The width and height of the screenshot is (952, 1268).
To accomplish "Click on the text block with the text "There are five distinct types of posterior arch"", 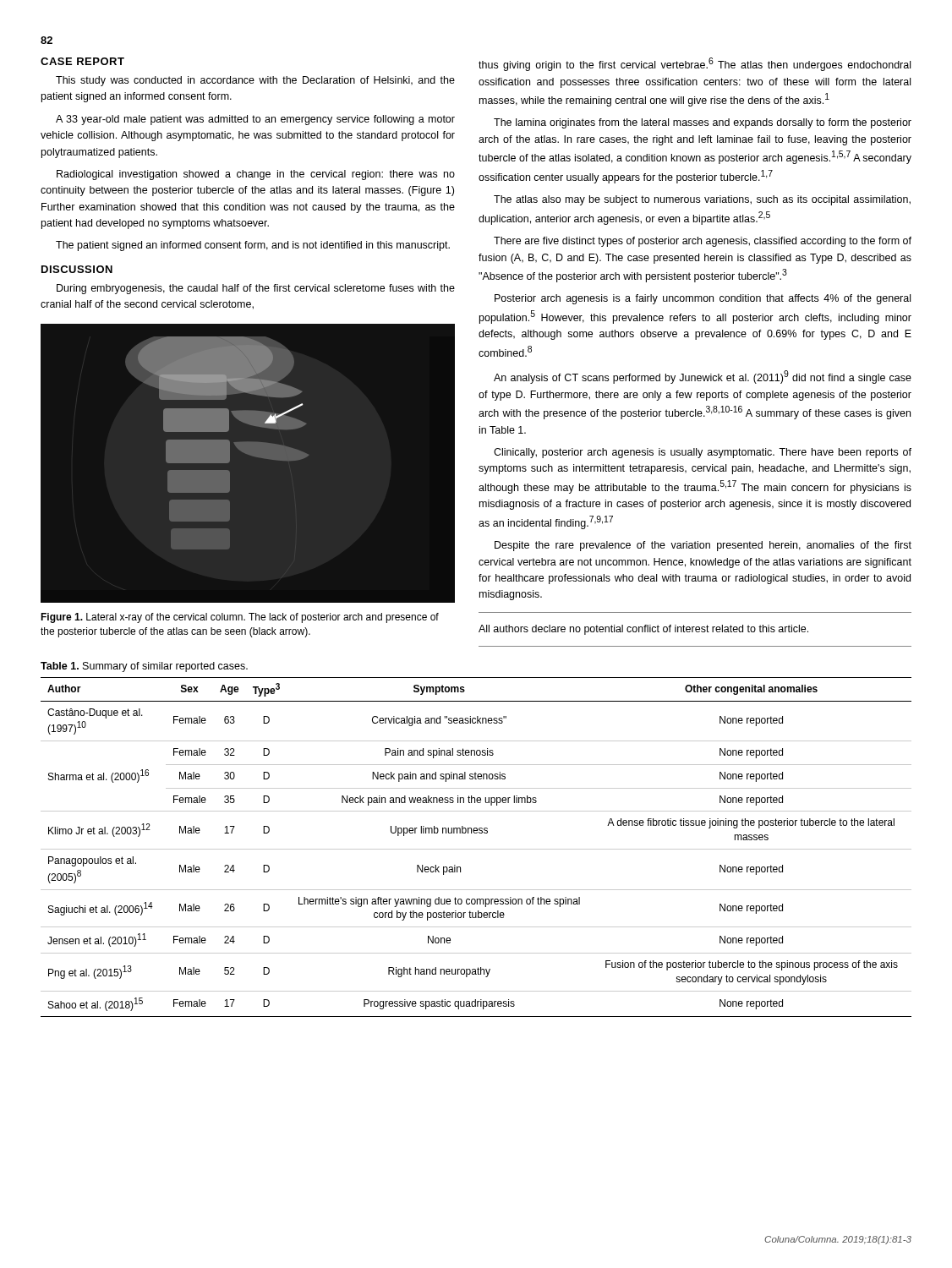I will (695, 259).
